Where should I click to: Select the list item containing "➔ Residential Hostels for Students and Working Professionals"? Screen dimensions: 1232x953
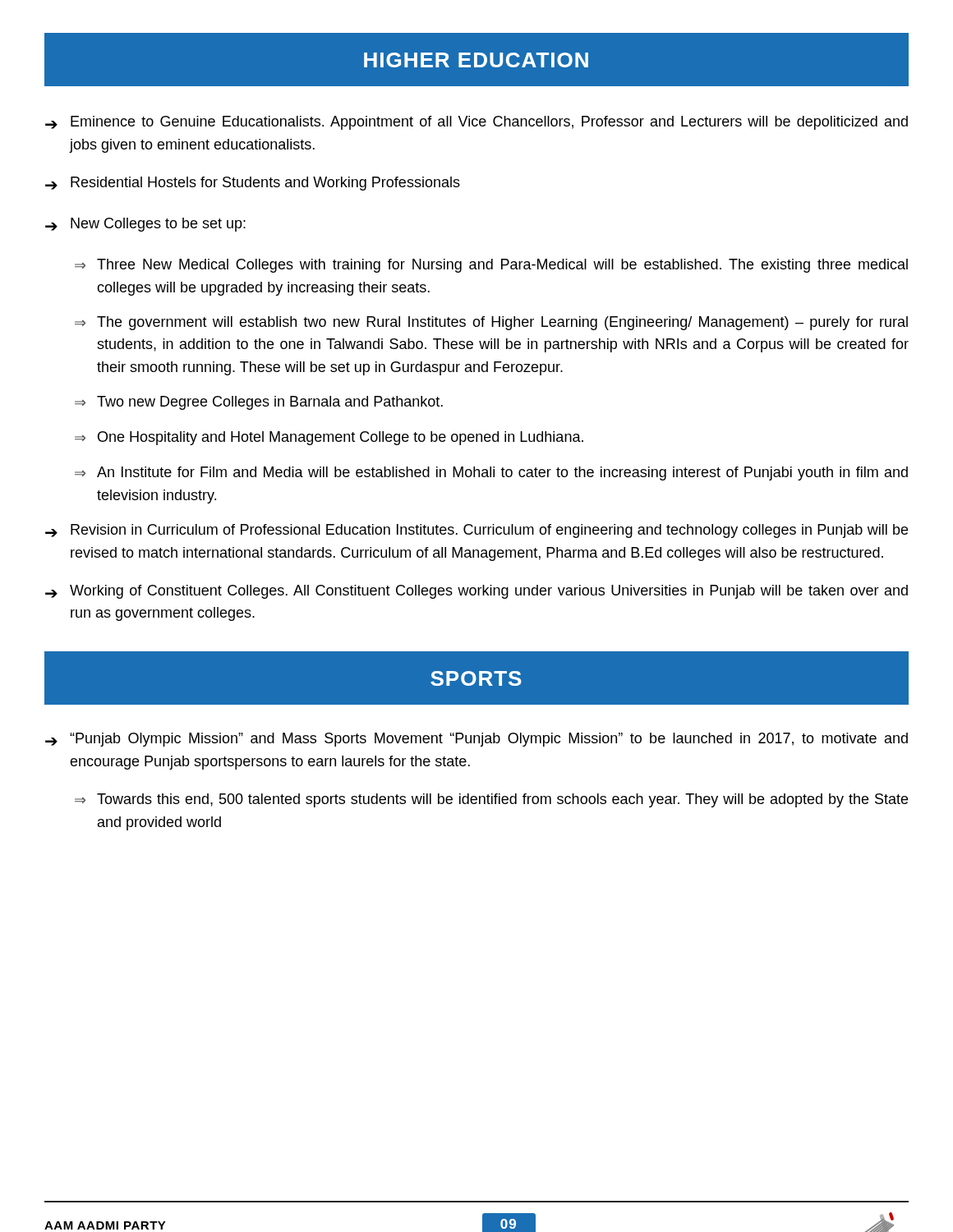click(253, 184)
